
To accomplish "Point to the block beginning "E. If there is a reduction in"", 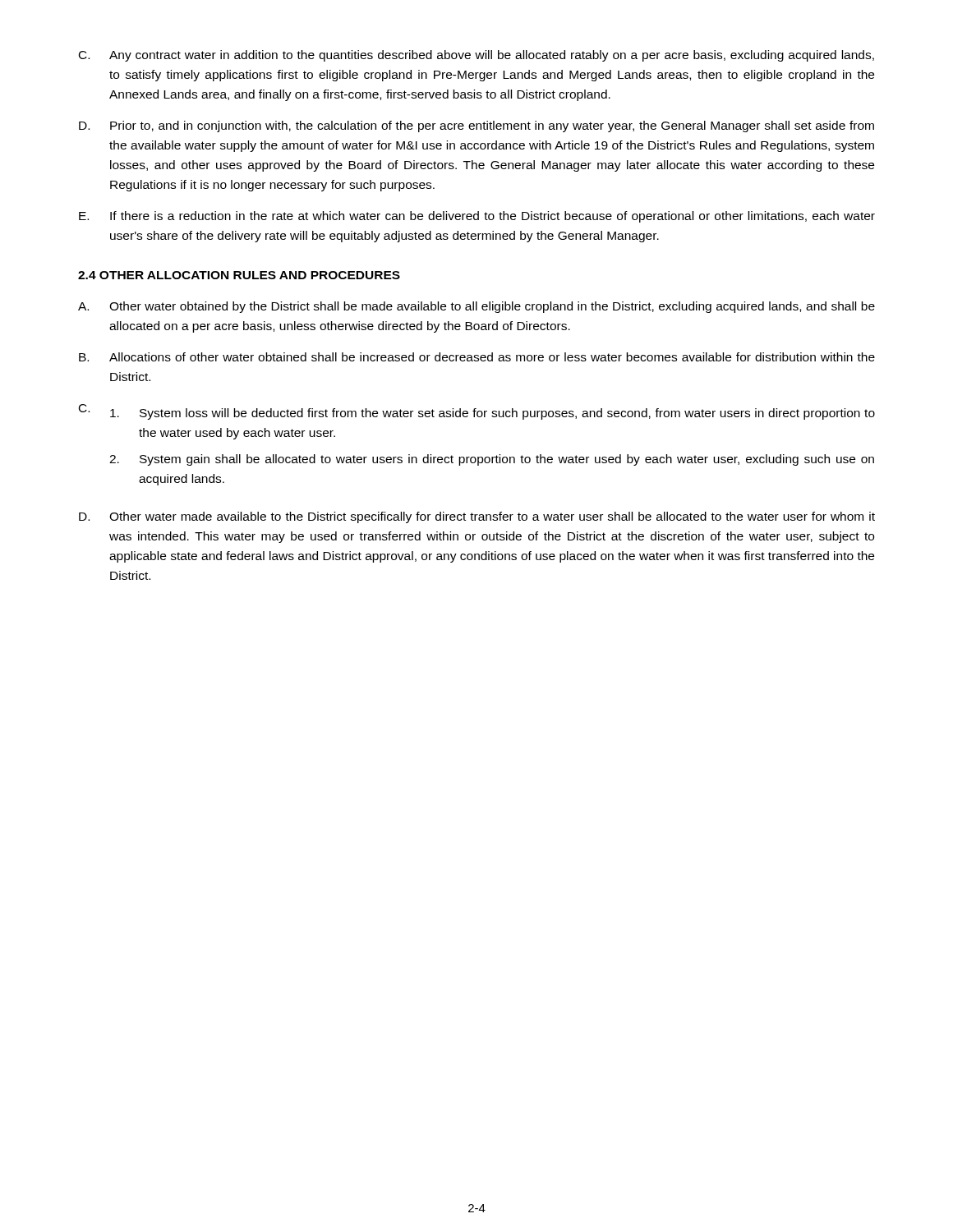I will click(476, 226).
